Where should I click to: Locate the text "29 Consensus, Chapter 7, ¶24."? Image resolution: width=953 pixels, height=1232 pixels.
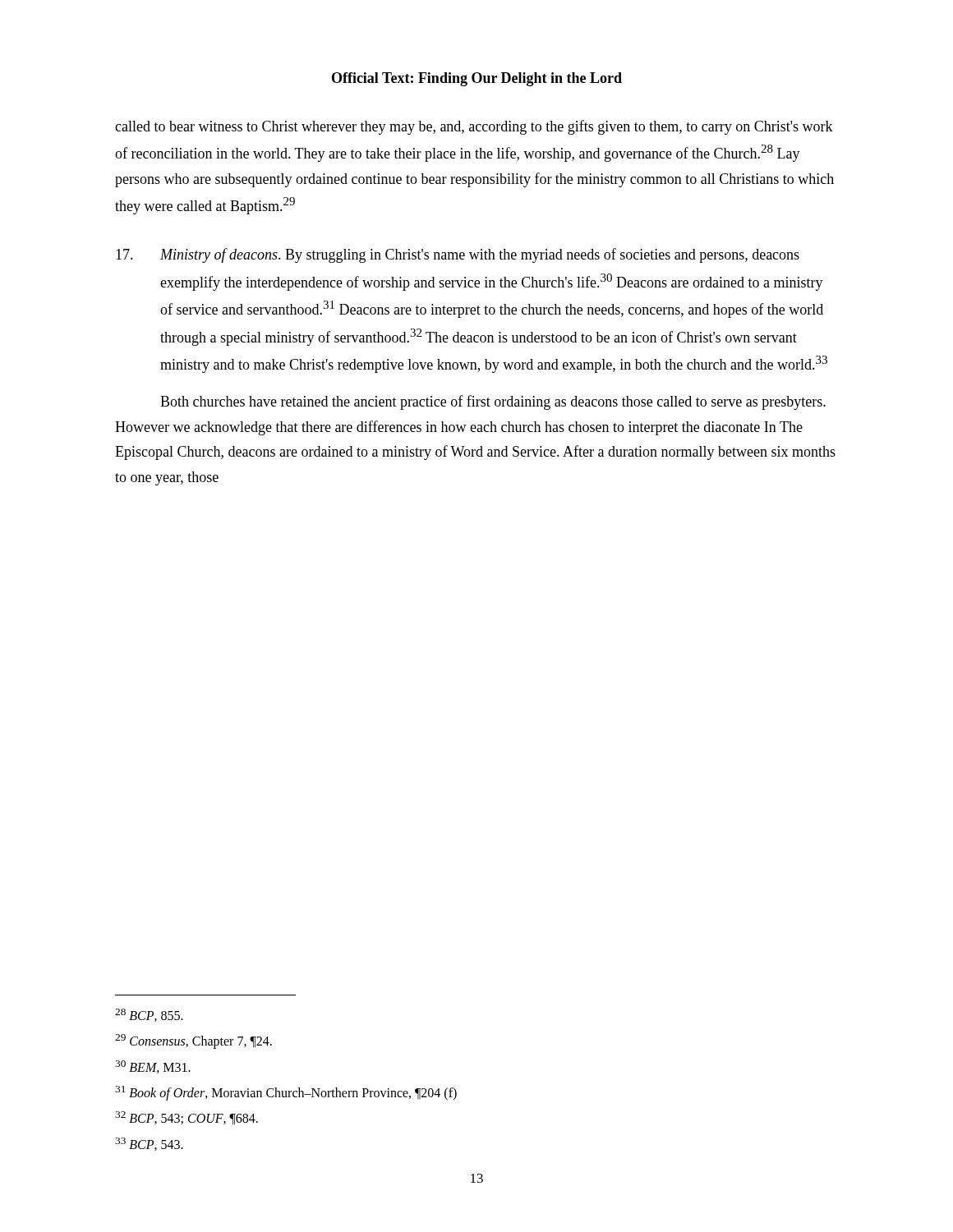(194, 1040)
